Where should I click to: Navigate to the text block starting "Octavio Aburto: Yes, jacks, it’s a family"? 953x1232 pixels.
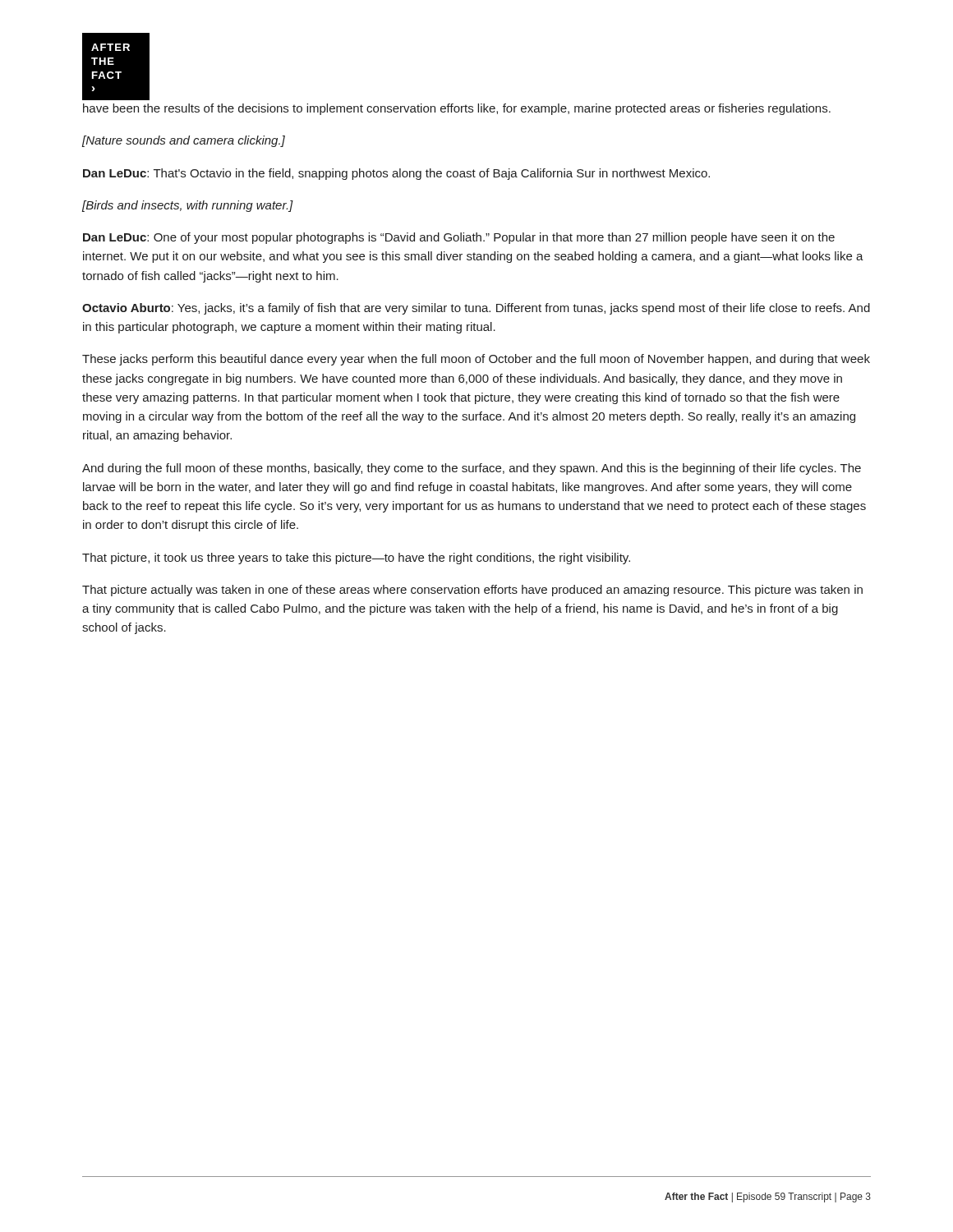click(476, 317)
